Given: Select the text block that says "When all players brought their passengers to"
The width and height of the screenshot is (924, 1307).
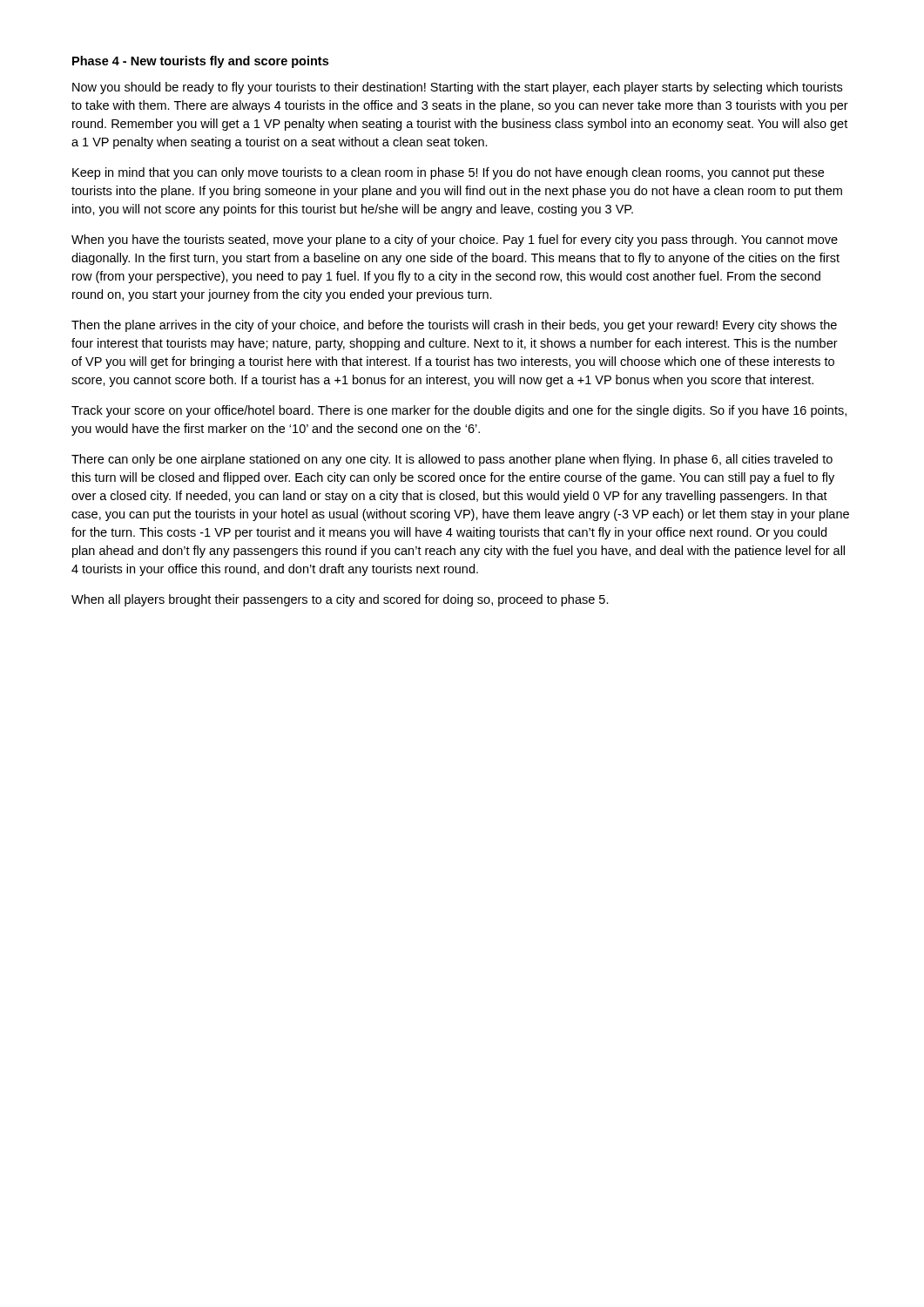Looking at the screenshot, I should (340, 600).
